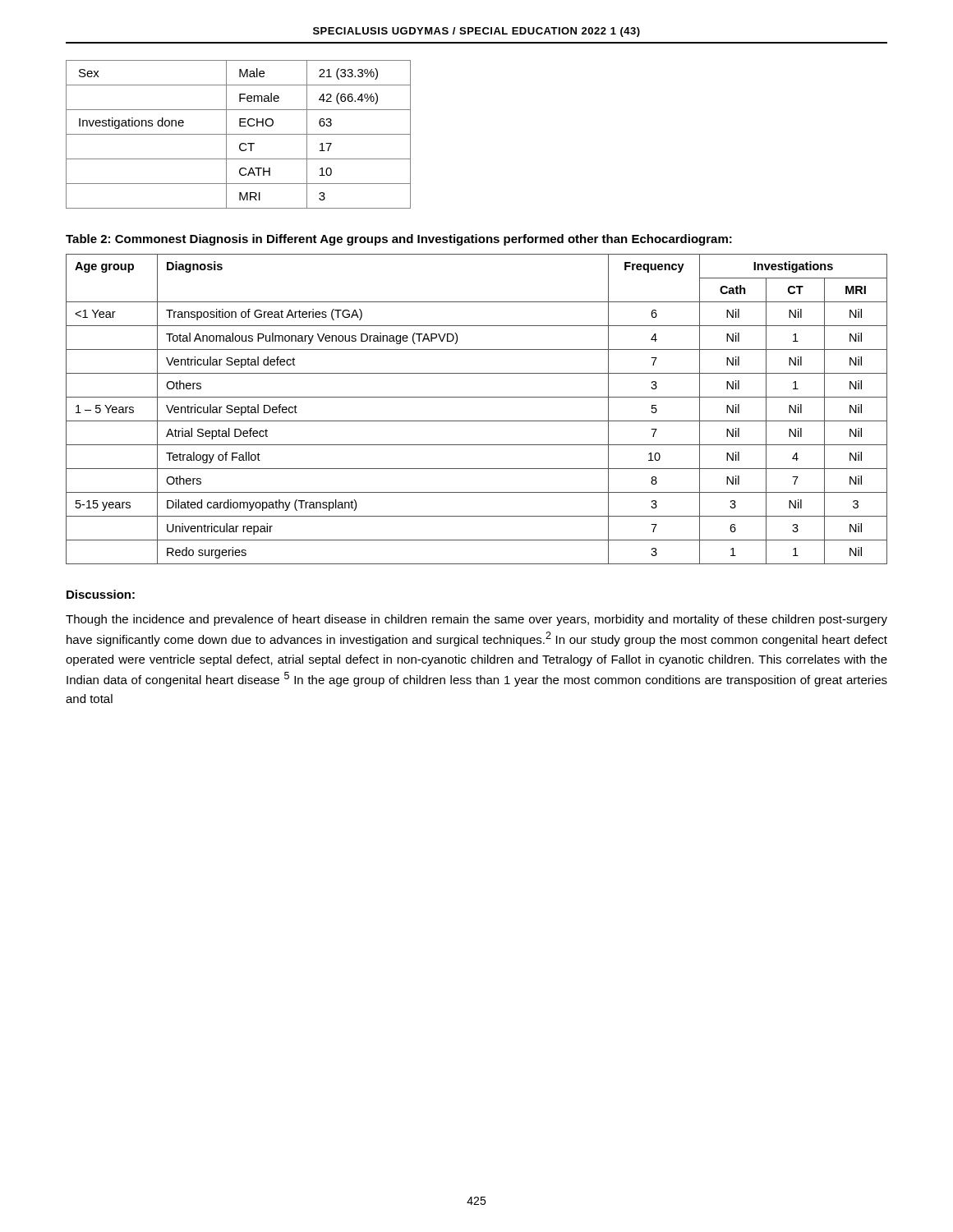This screenshot has height=1232, width=953.
Task: Find the text block containing "Though the incidence and"
Action: tap(476, 659)
